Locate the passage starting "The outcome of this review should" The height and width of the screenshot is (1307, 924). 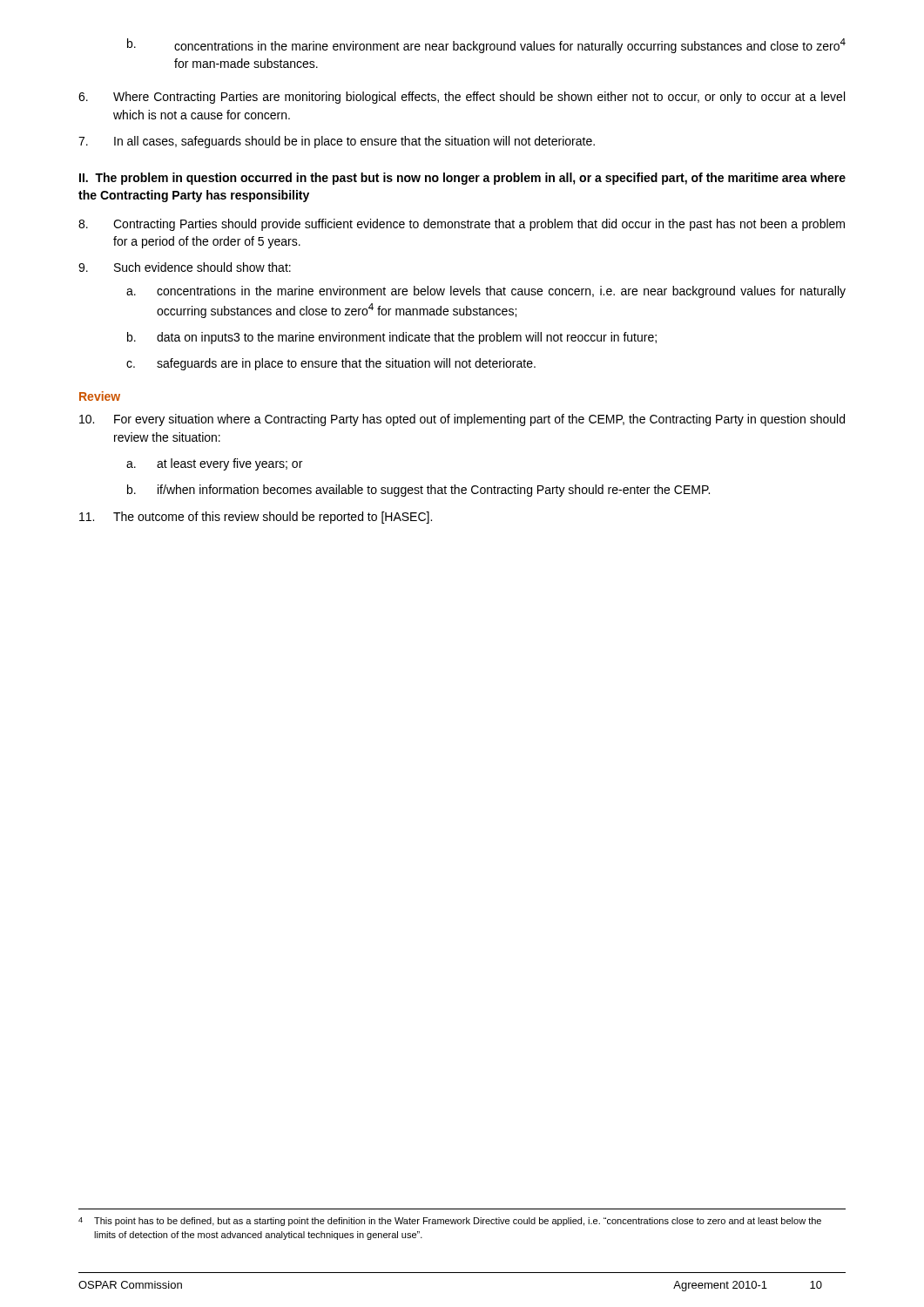coord(256,518)
